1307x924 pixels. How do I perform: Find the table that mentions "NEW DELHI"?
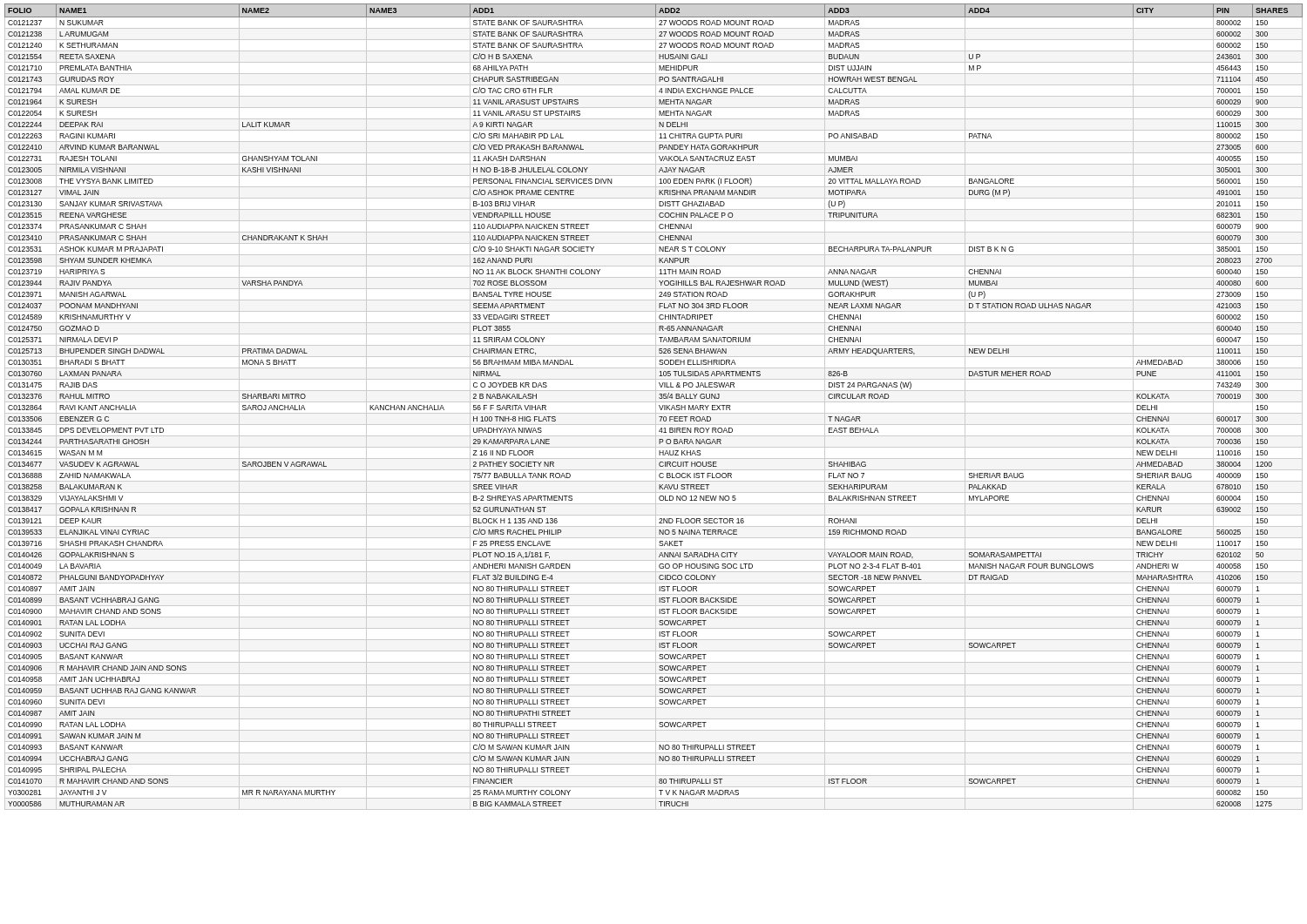(654, 462)
